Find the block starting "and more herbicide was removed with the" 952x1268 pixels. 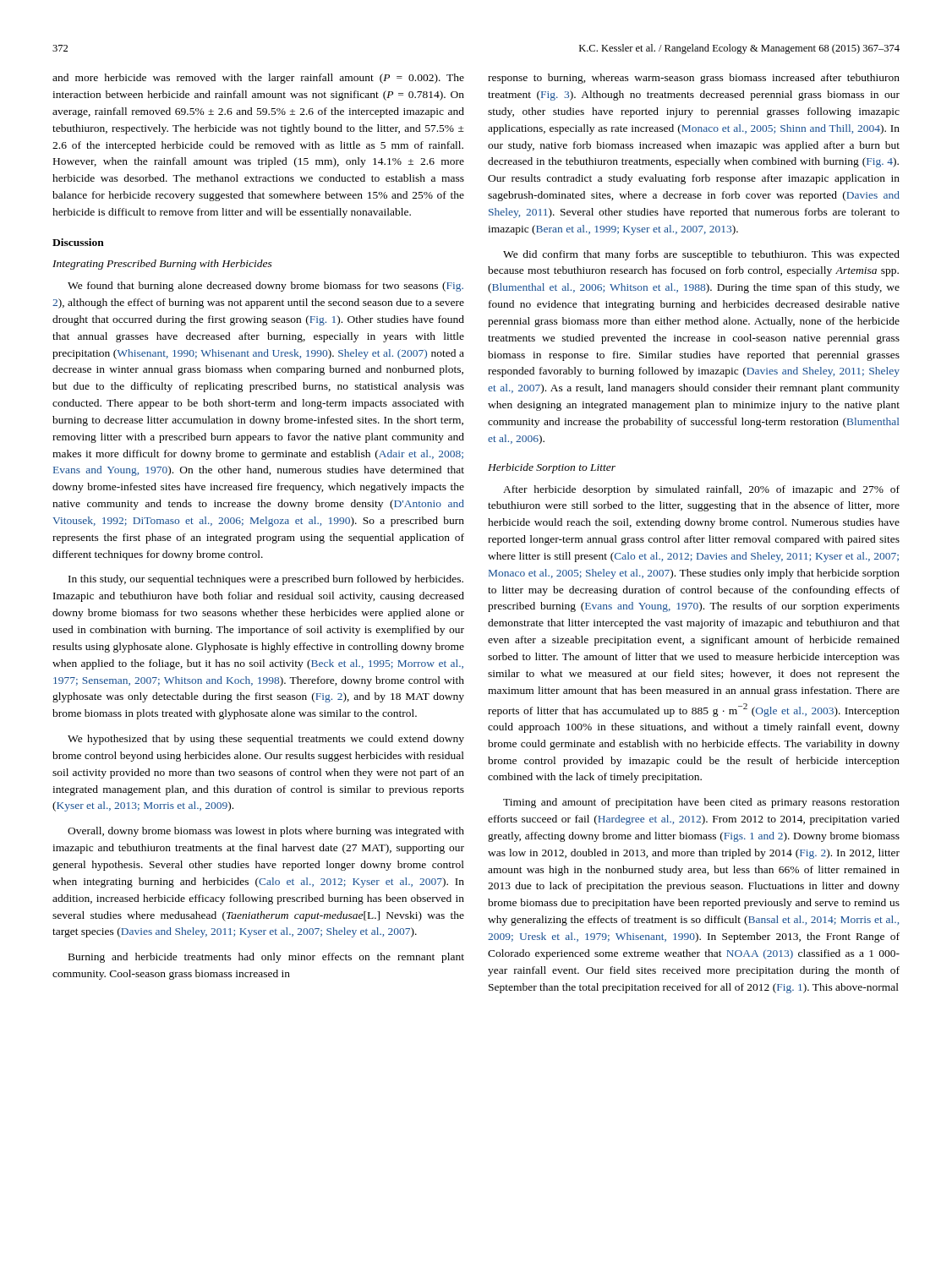click(x=258, y=145)
